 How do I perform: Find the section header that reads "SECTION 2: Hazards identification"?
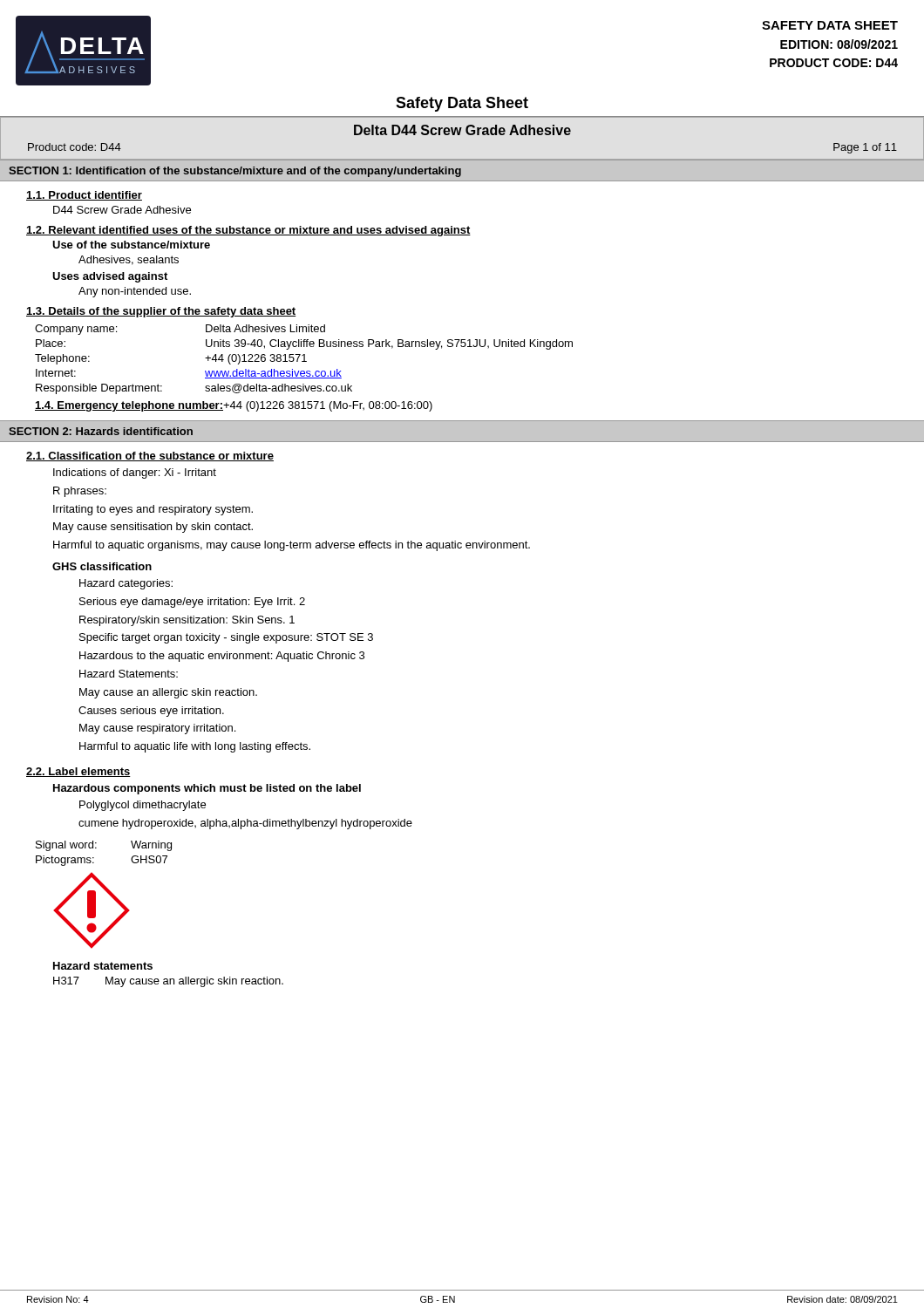click(x=101, y=431)
